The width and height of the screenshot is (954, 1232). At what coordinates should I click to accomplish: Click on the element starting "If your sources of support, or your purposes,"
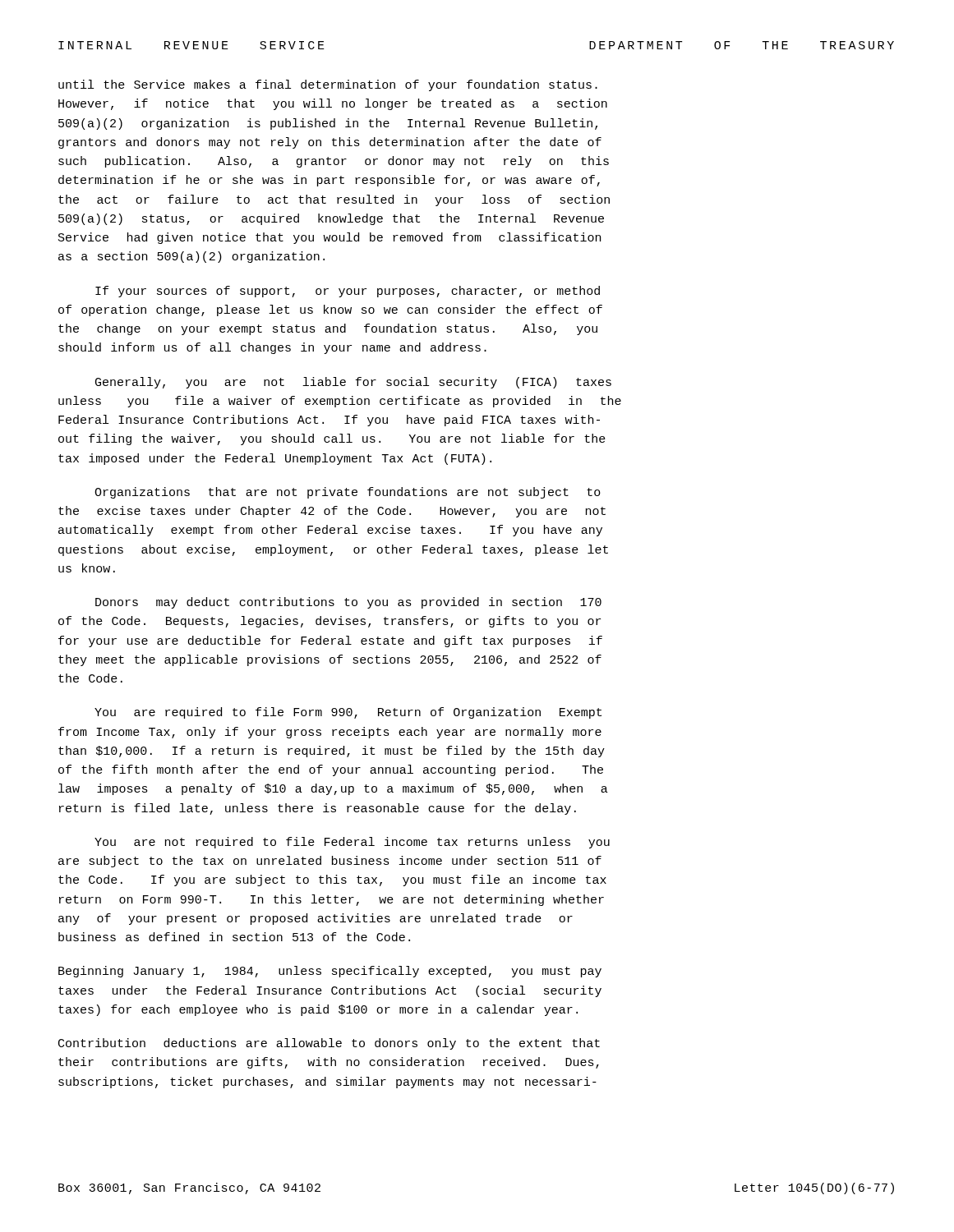point(330,320)
